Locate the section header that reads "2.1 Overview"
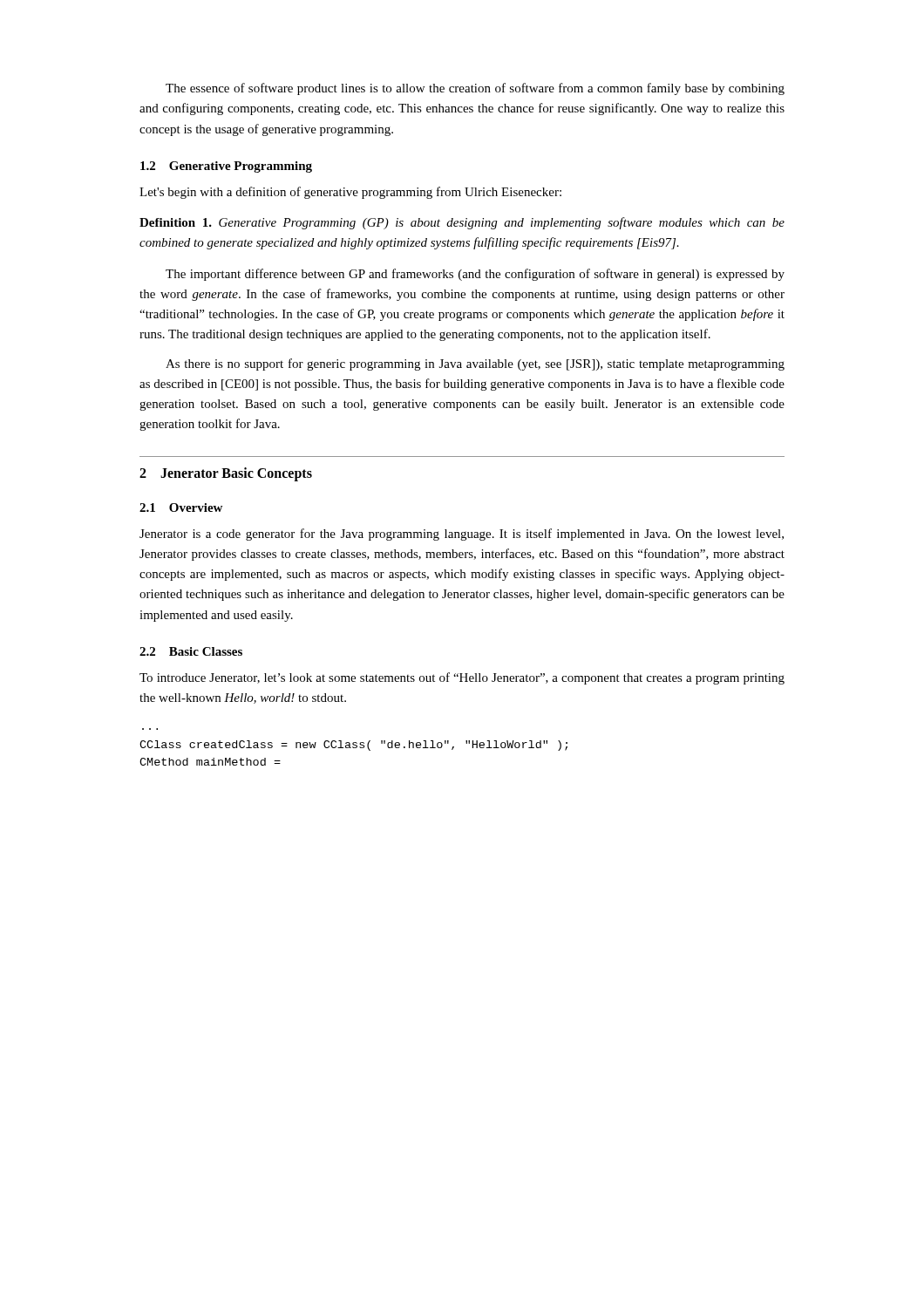Viewport: 924px width, 1308px height. tap(181, 507)
